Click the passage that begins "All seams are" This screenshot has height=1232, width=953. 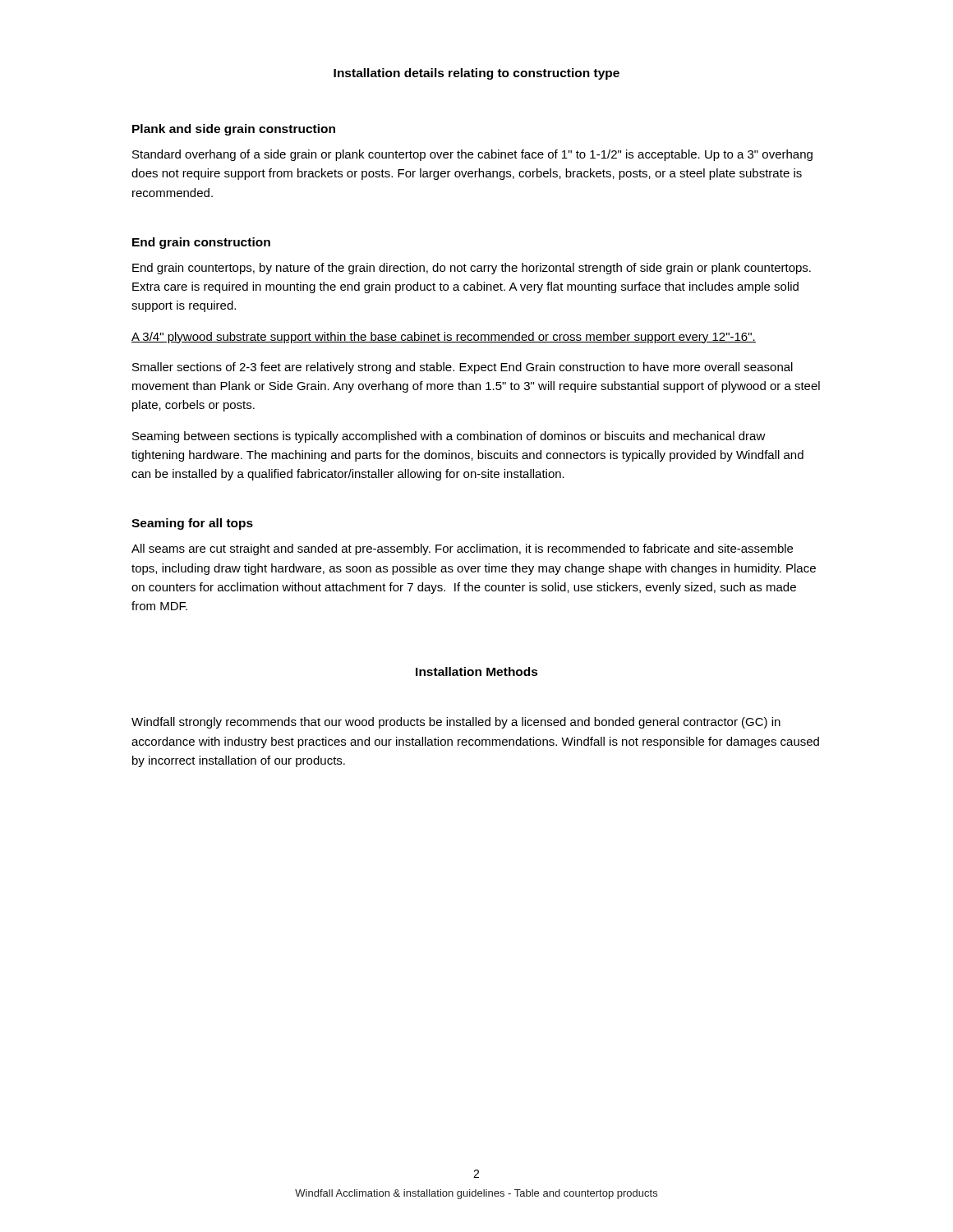click(x=474, y=577)
